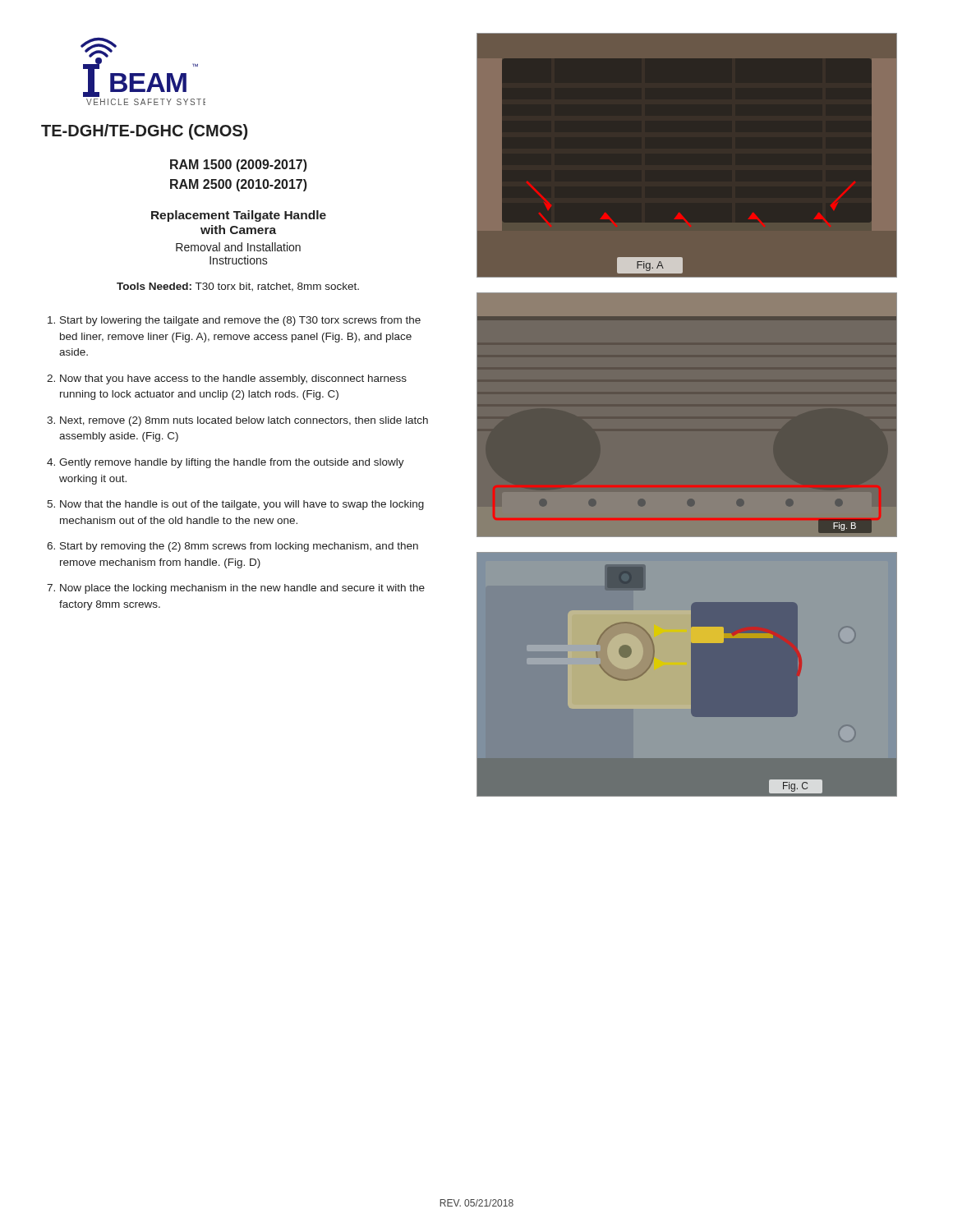Select the list item with the text "Now place the locking mechanism"

pos(238,596)
